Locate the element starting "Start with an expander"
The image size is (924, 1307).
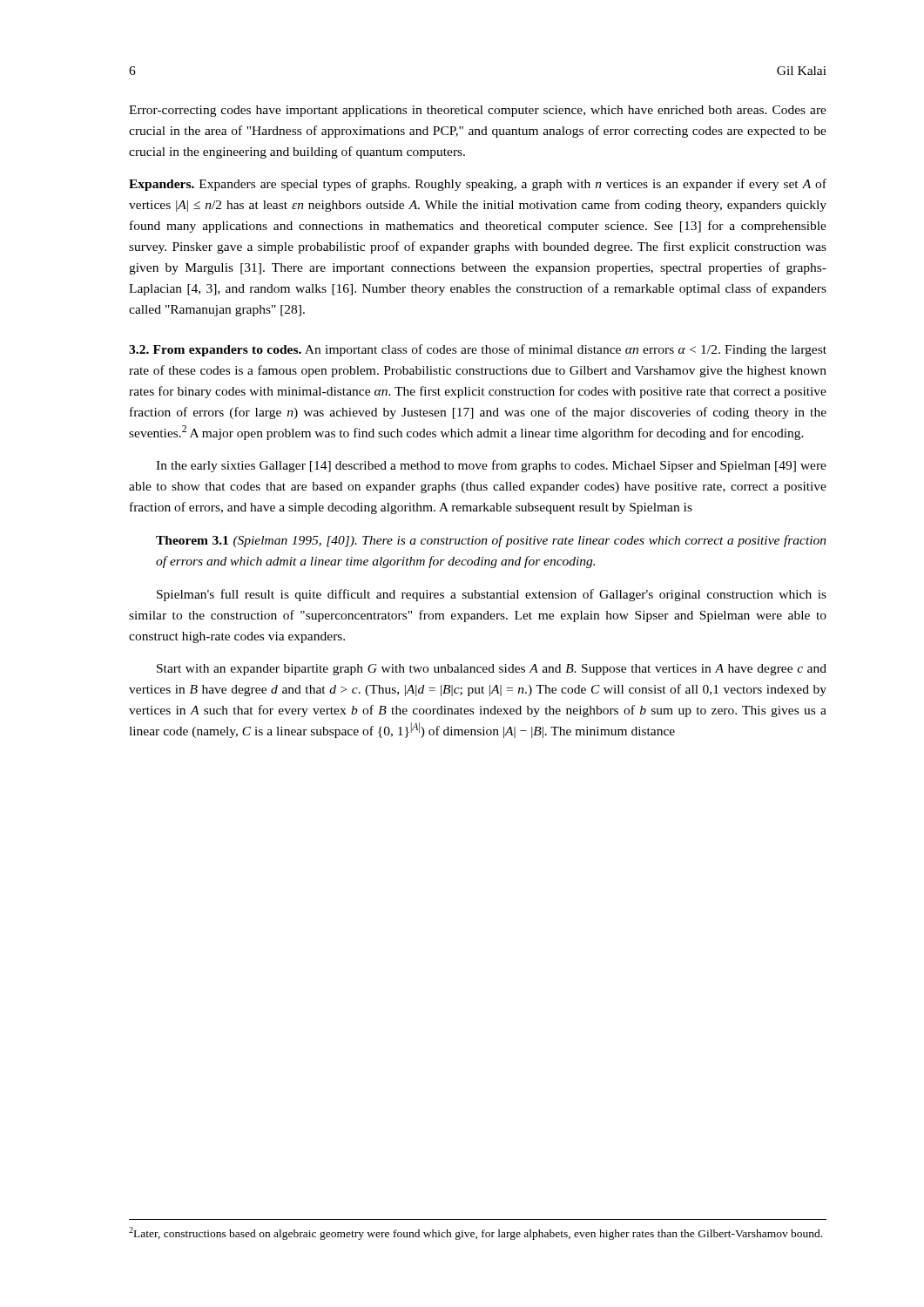[478, 700]
